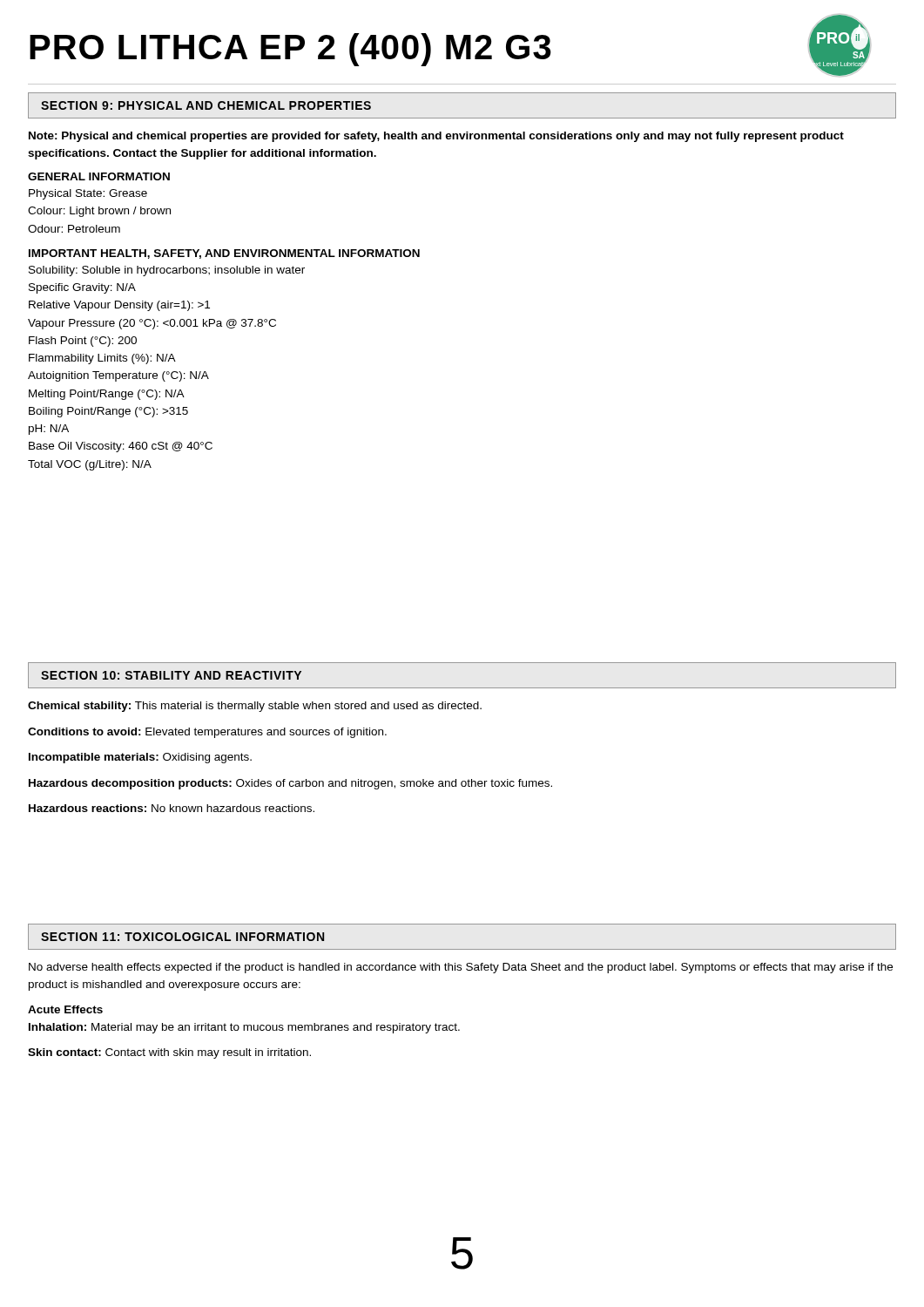Select the region starting "No adverse health effects"
The width and height of the screenshot is (924, 1307).
[461, 975]
